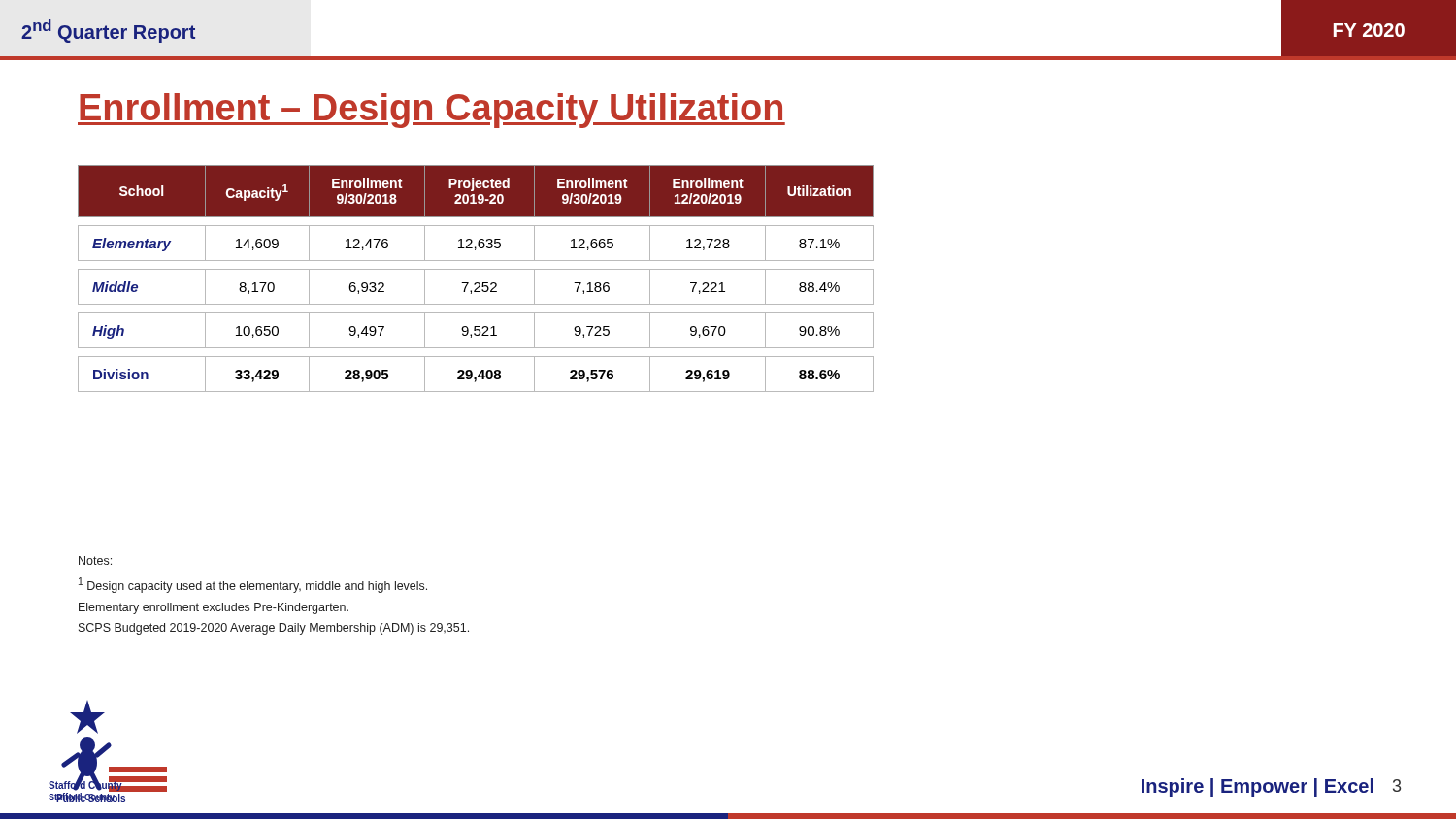Select the table that reads "Enrollment 9/30/2018"
The width and height of the screenshot is (1456, 819).
pos(476,279)
